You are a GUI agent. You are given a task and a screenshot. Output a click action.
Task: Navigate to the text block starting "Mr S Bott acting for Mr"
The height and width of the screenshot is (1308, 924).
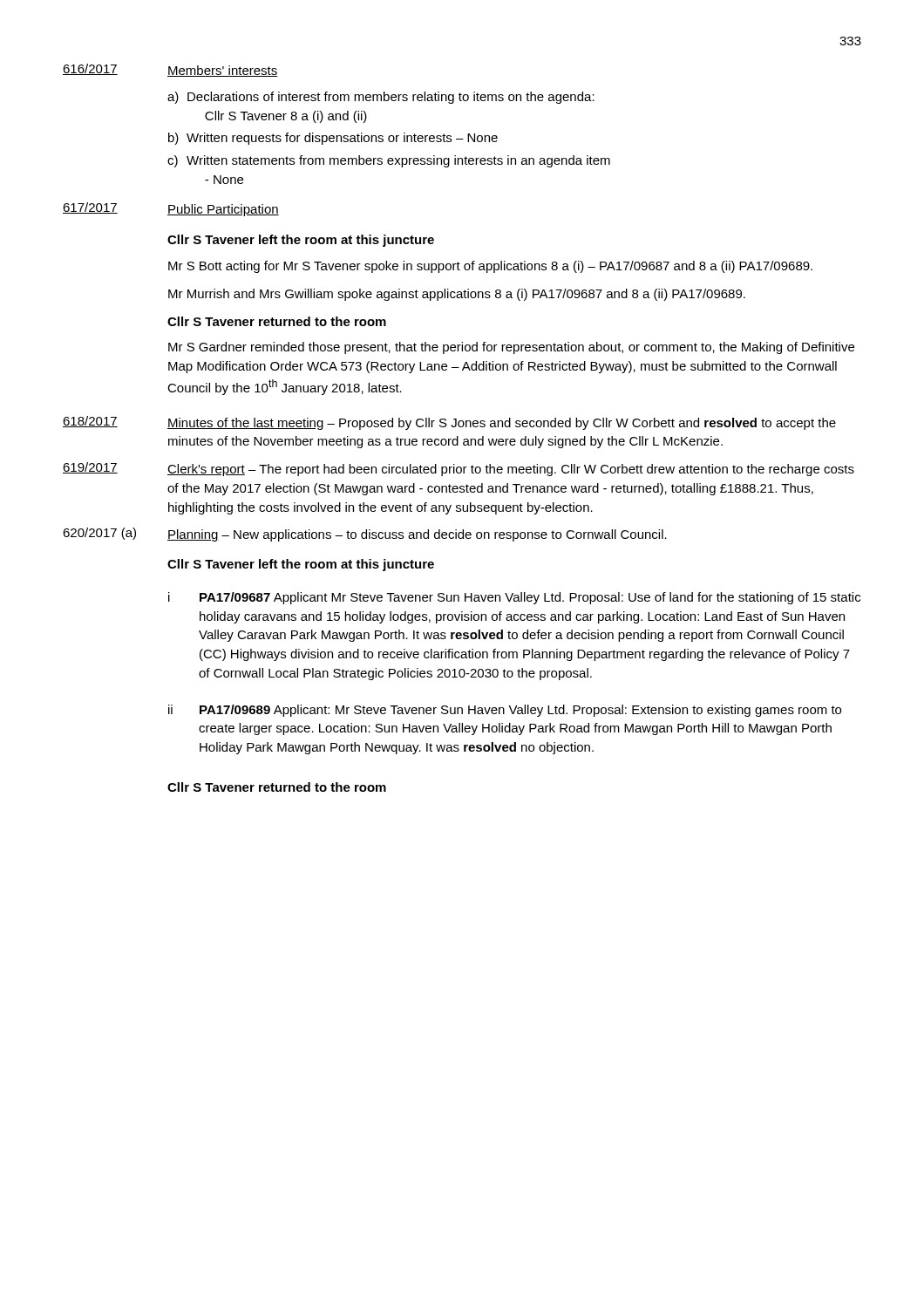click(490, 266)
